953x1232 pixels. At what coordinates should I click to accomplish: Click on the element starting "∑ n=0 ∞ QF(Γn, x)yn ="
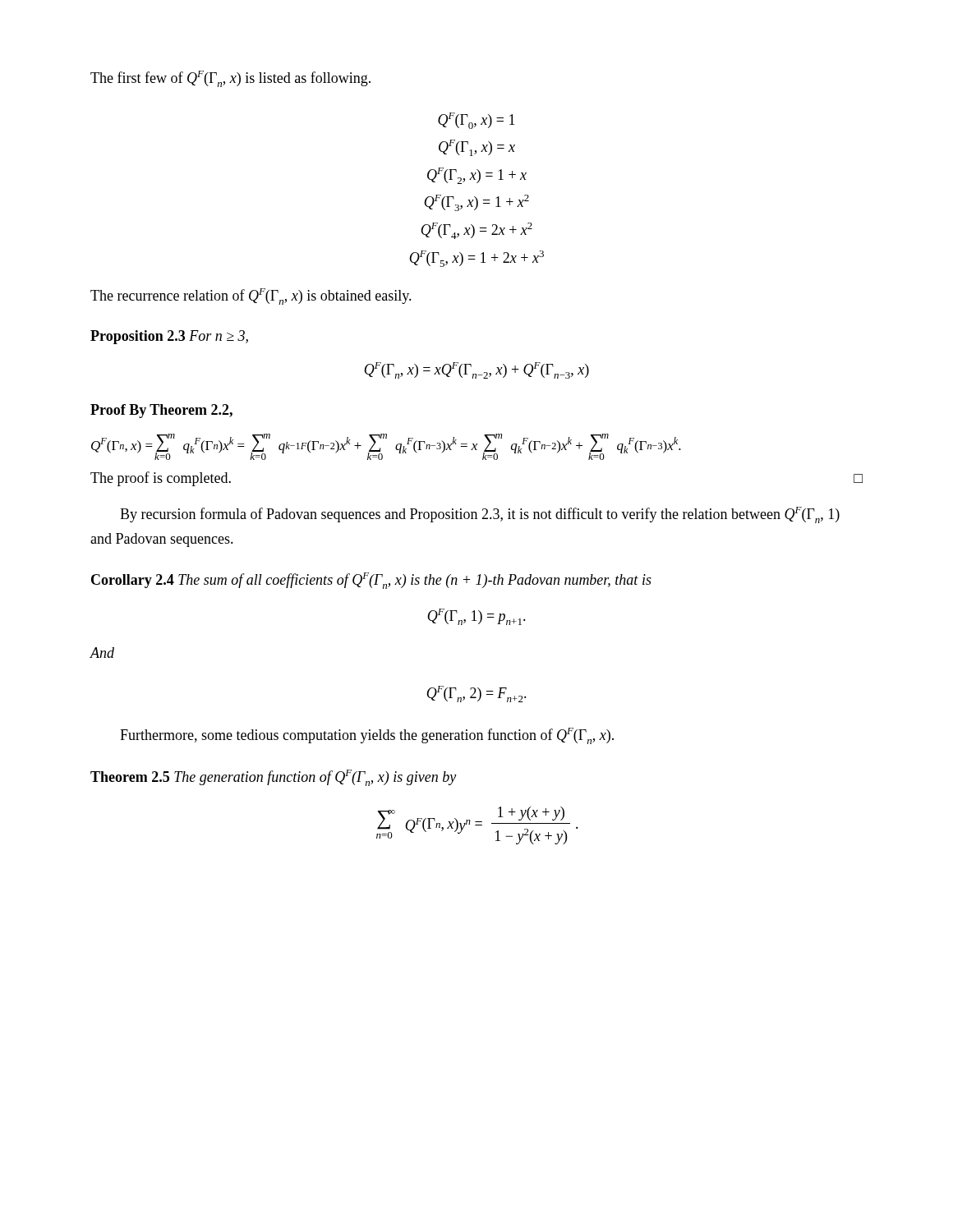coord(477,824)
